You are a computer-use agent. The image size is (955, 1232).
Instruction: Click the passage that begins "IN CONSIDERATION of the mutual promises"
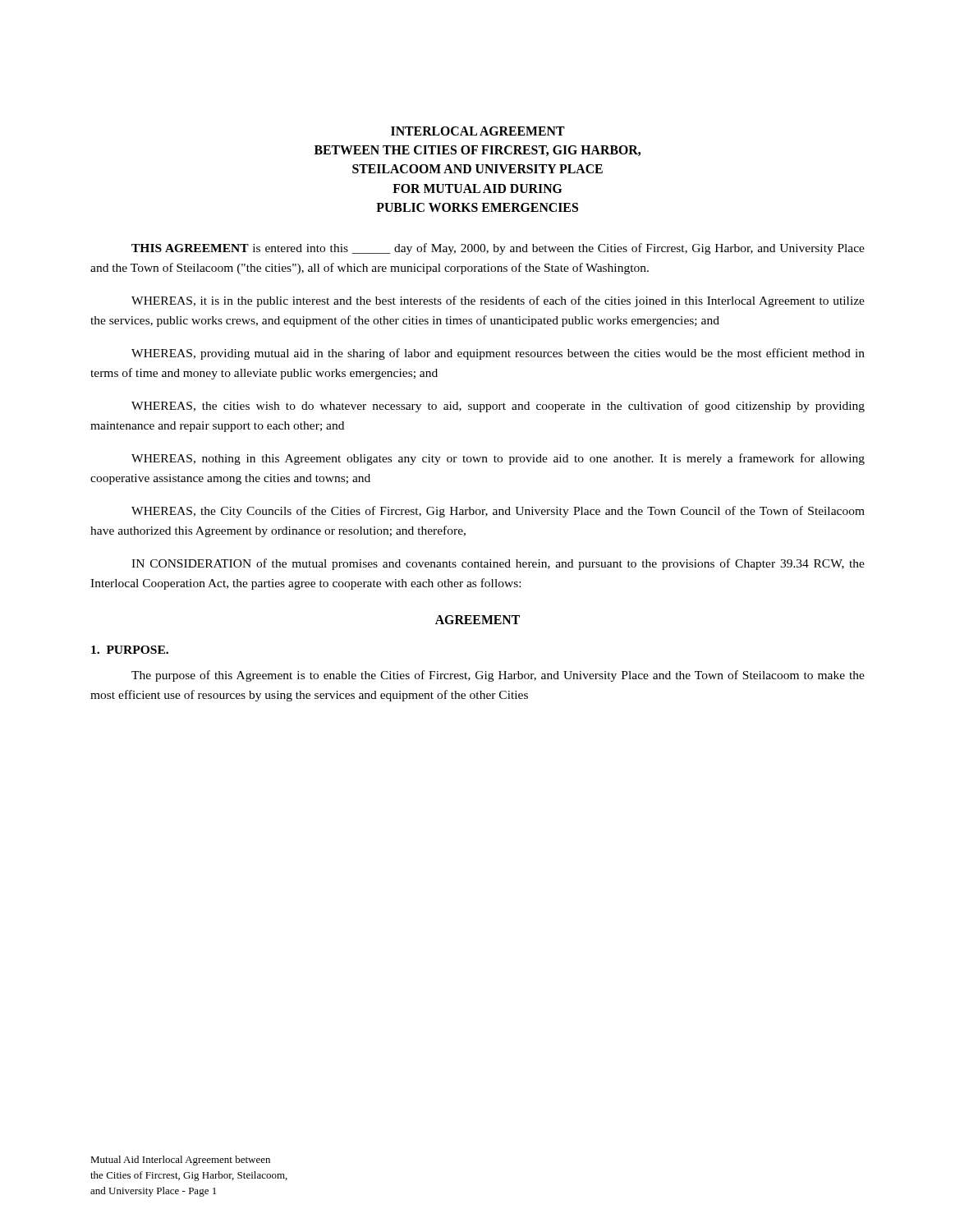(x=478, y=573)
